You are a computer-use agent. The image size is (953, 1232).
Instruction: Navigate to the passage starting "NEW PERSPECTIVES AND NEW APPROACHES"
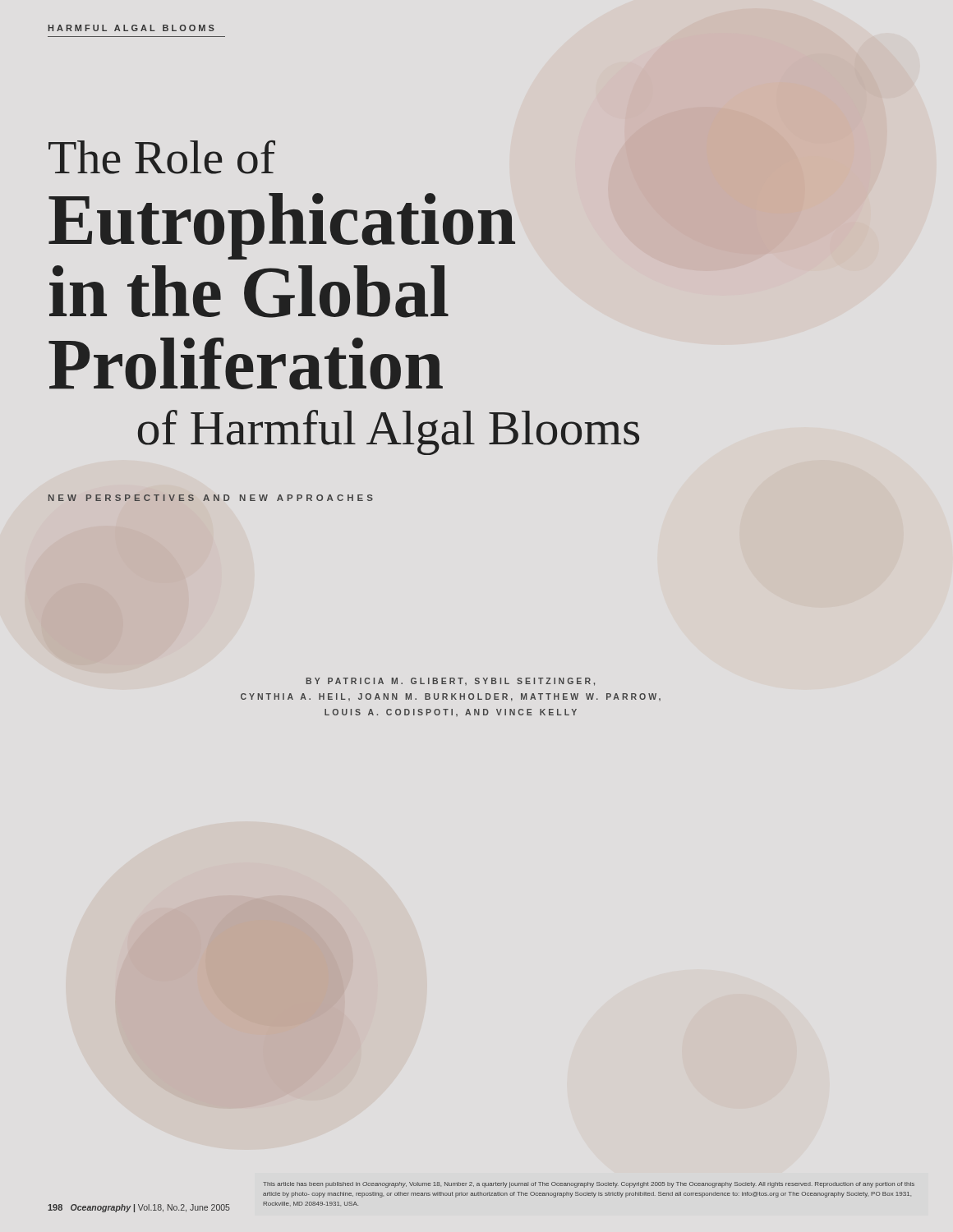(x=212, y=498)
